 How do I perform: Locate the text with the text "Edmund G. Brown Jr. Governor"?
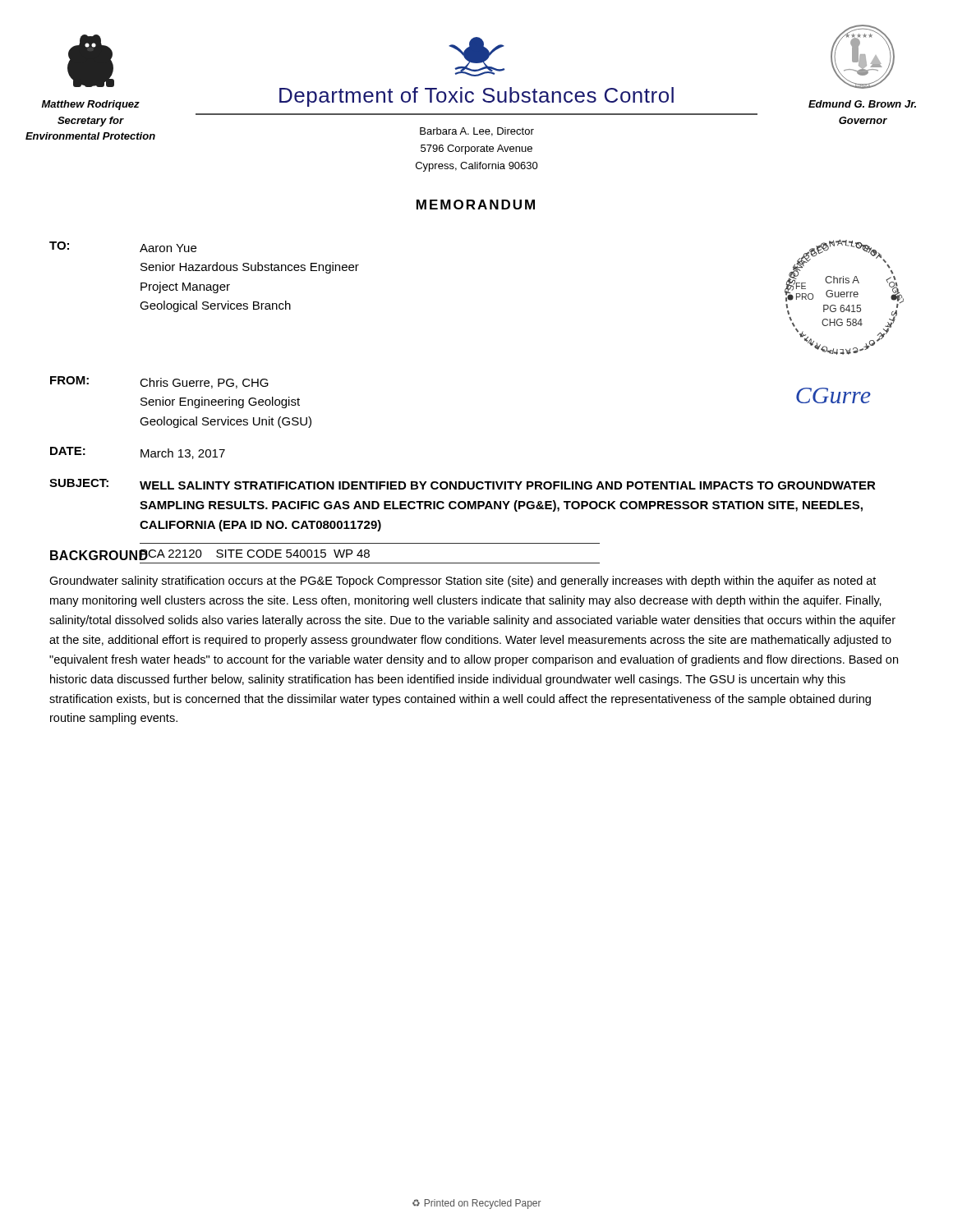coord(863,112)
